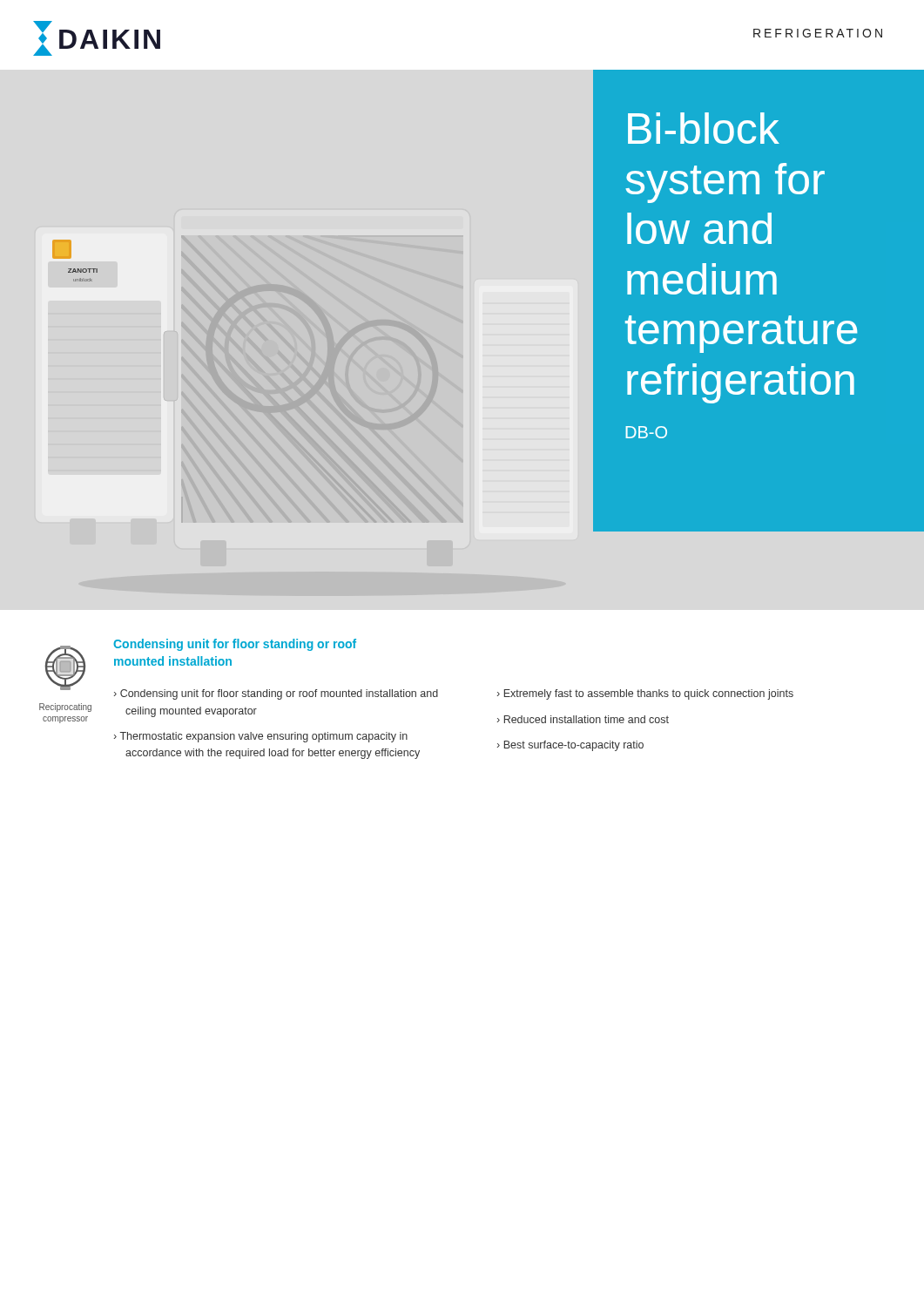Screen dimensions: 1307x924
Task: Select the region starting "Condensing unit for floor standing or roofmounted"
Action: point(235,652)
